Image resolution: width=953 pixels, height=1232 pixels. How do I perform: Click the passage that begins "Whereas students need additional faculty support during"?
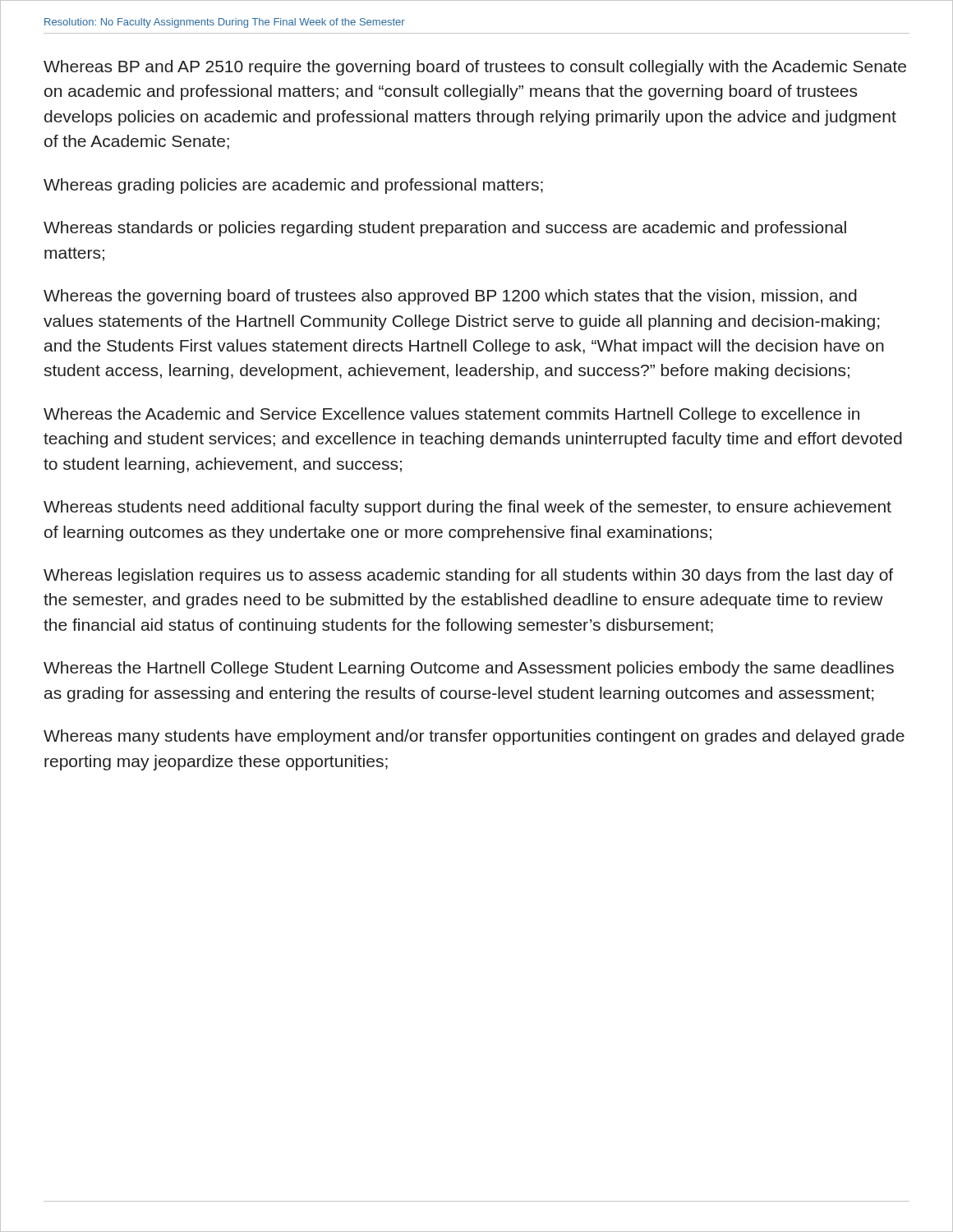coord(467,519)
